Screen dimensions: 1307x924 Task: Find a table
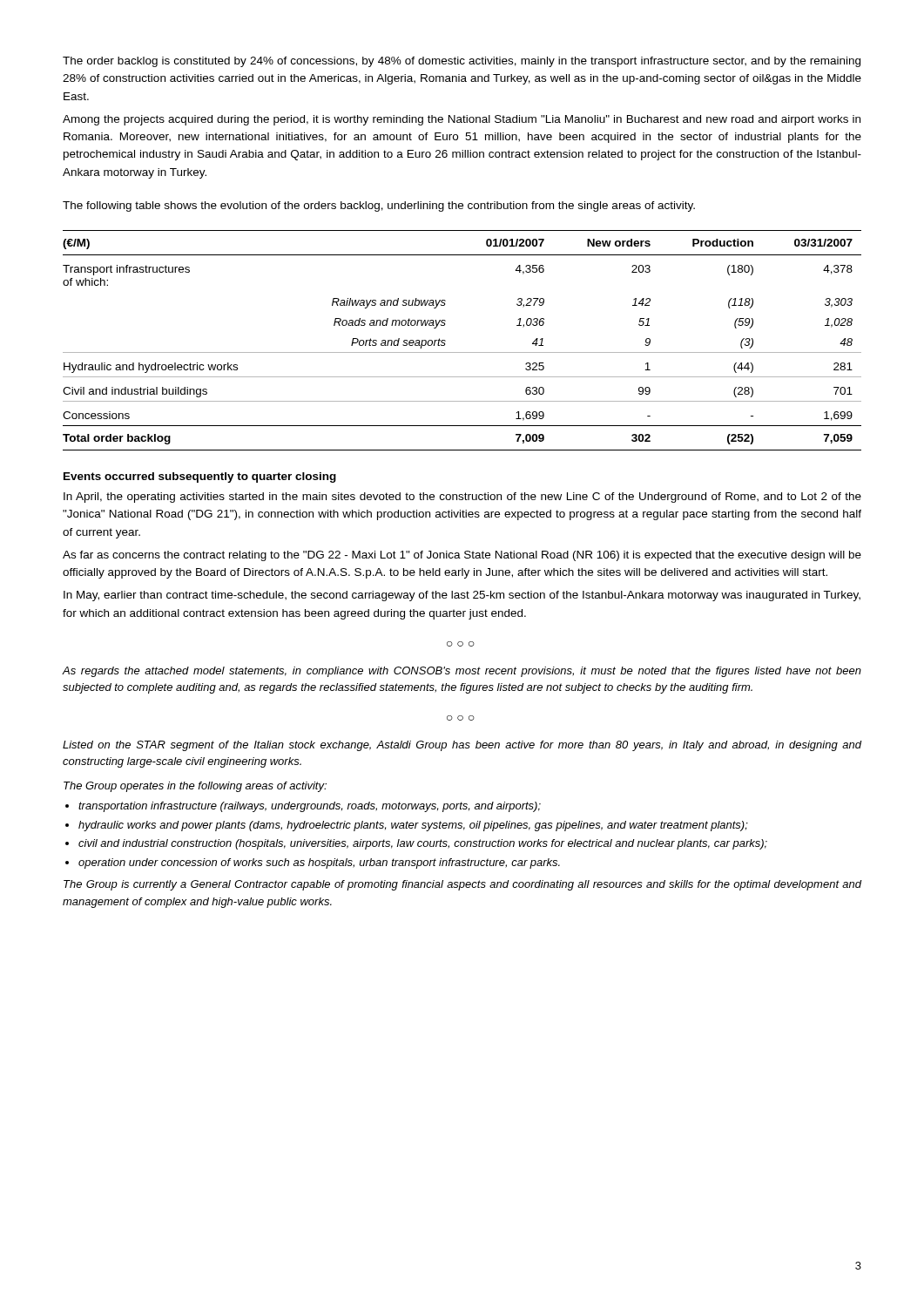pyautogui.click(x=462, y=340)
